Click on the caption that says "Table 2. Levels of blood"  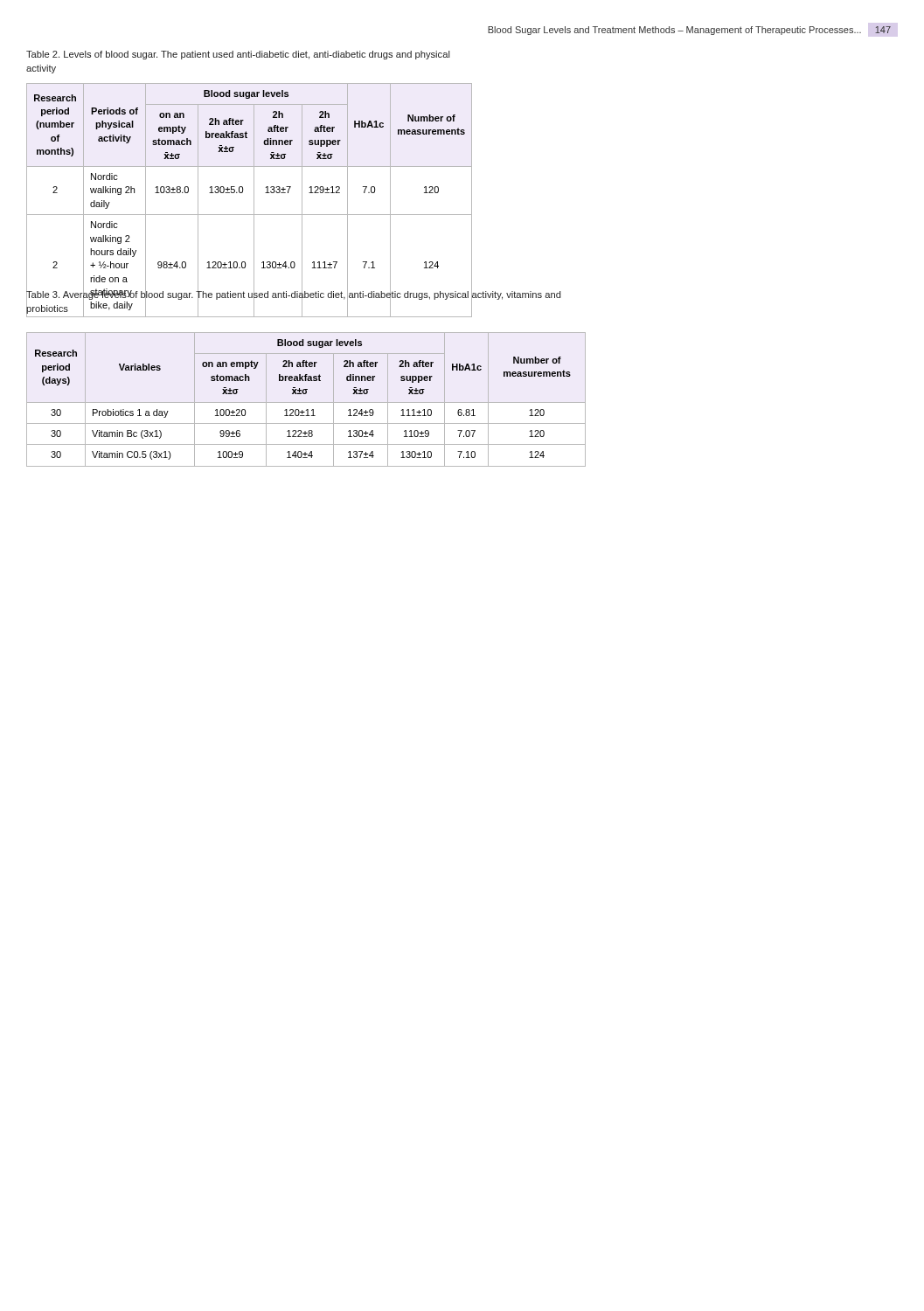click(x=238, y=61)
